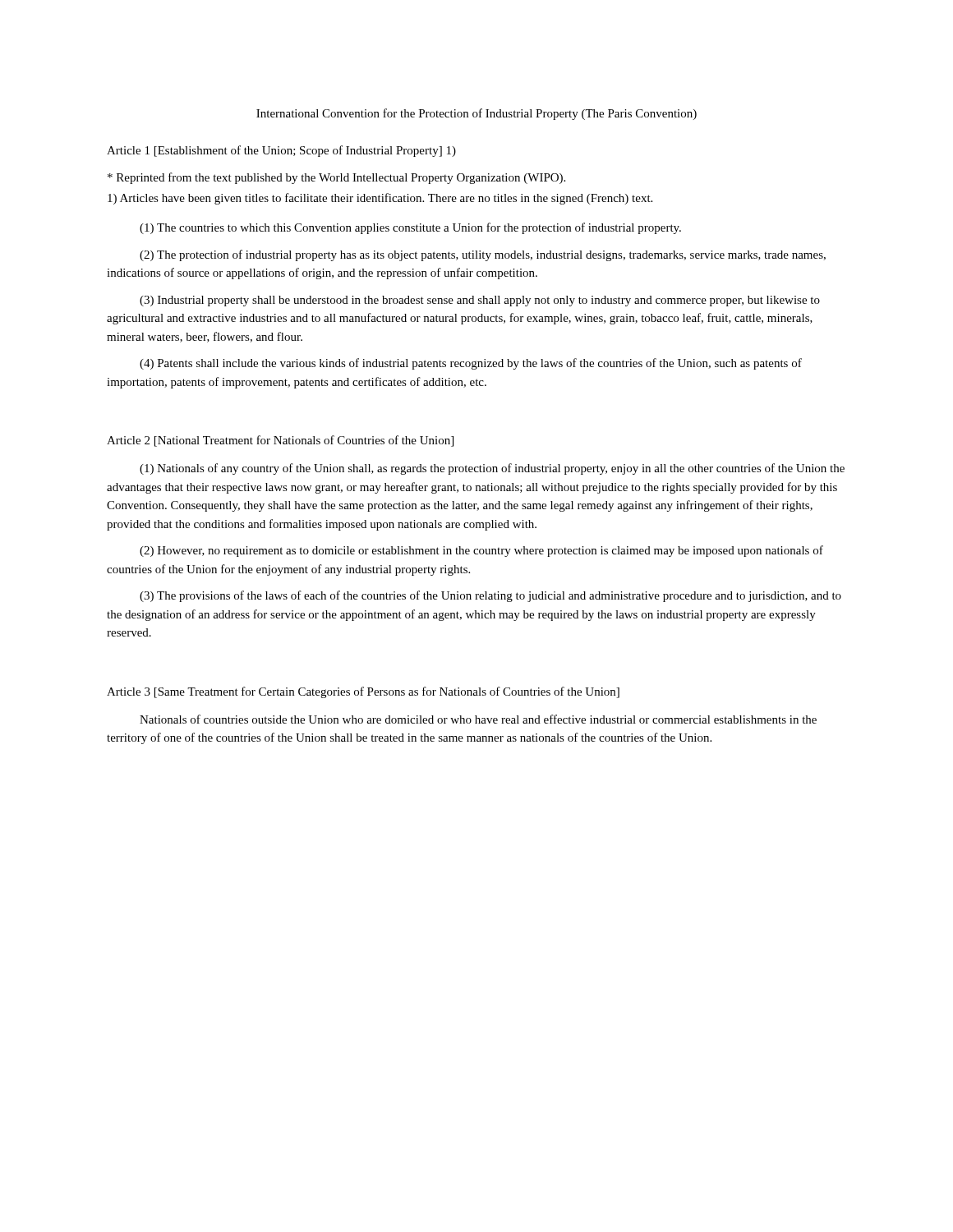Find the block starting "(2) However, no"
The width and height of the screenshot is (953, 1232).
(x=465, y=560)
